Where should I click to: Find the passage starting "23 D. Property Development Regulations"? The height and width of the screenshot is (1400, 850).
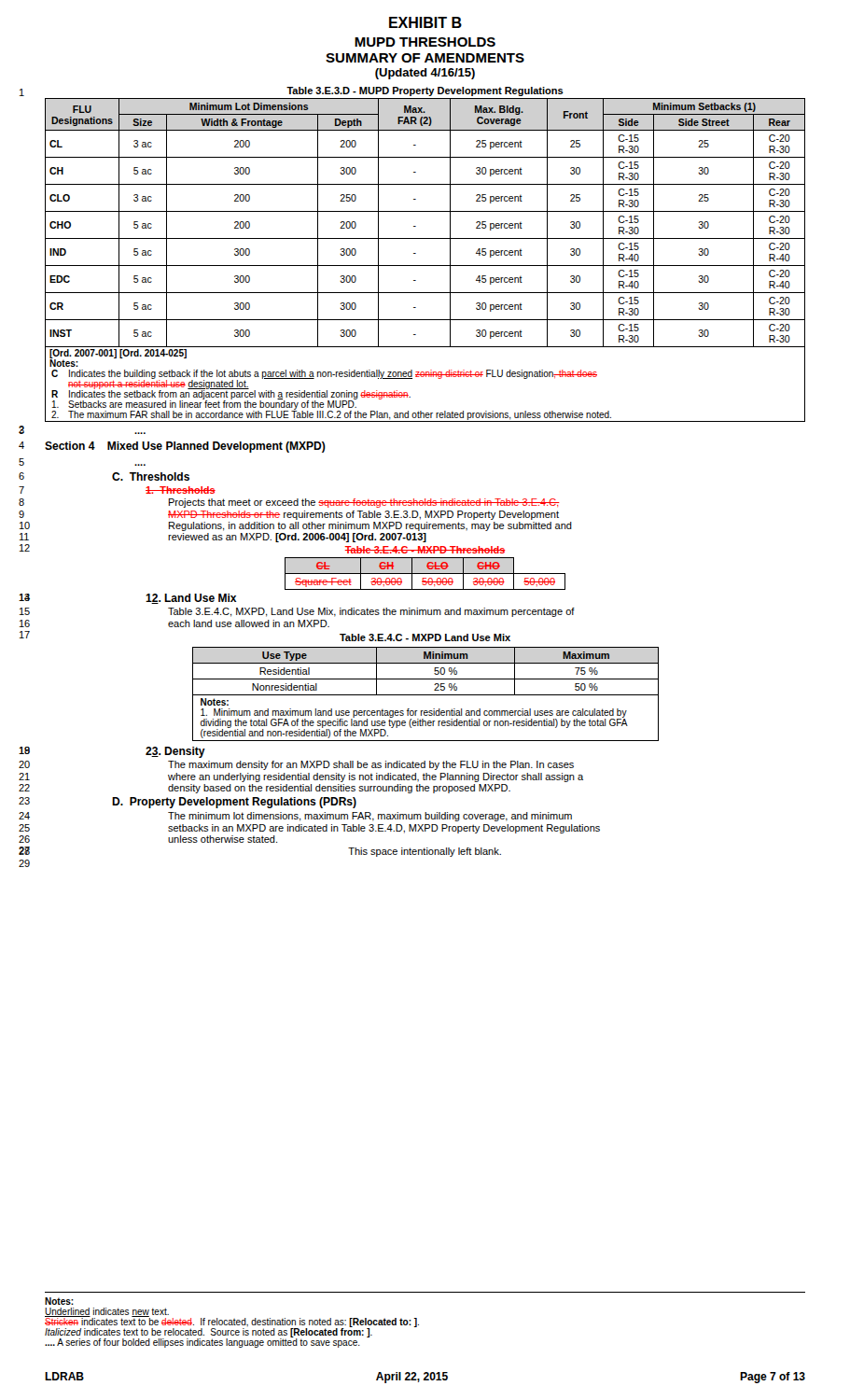click(x=425, y=802)
